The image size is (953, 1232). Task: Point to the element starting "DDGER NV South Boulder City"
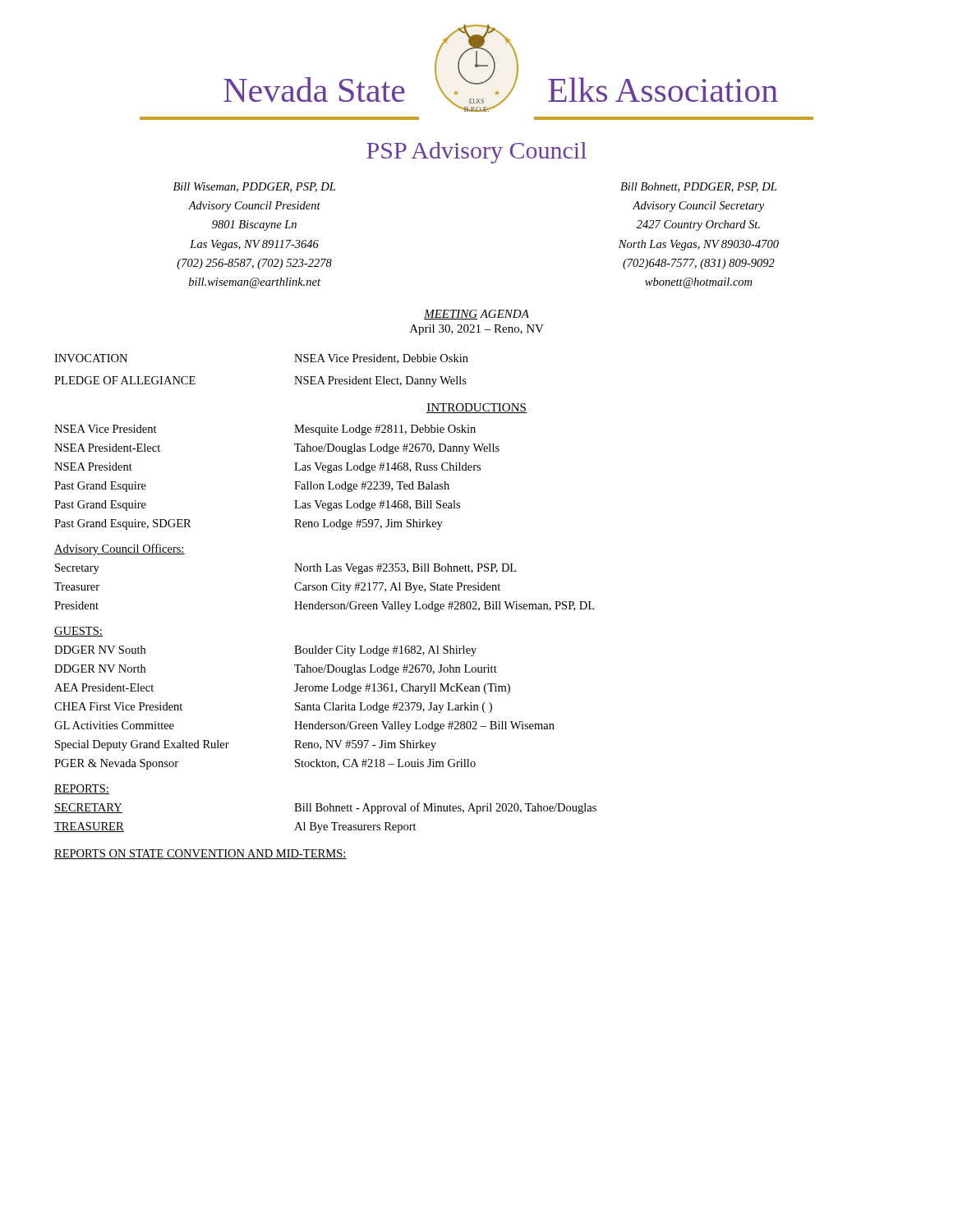click(476, 650)
